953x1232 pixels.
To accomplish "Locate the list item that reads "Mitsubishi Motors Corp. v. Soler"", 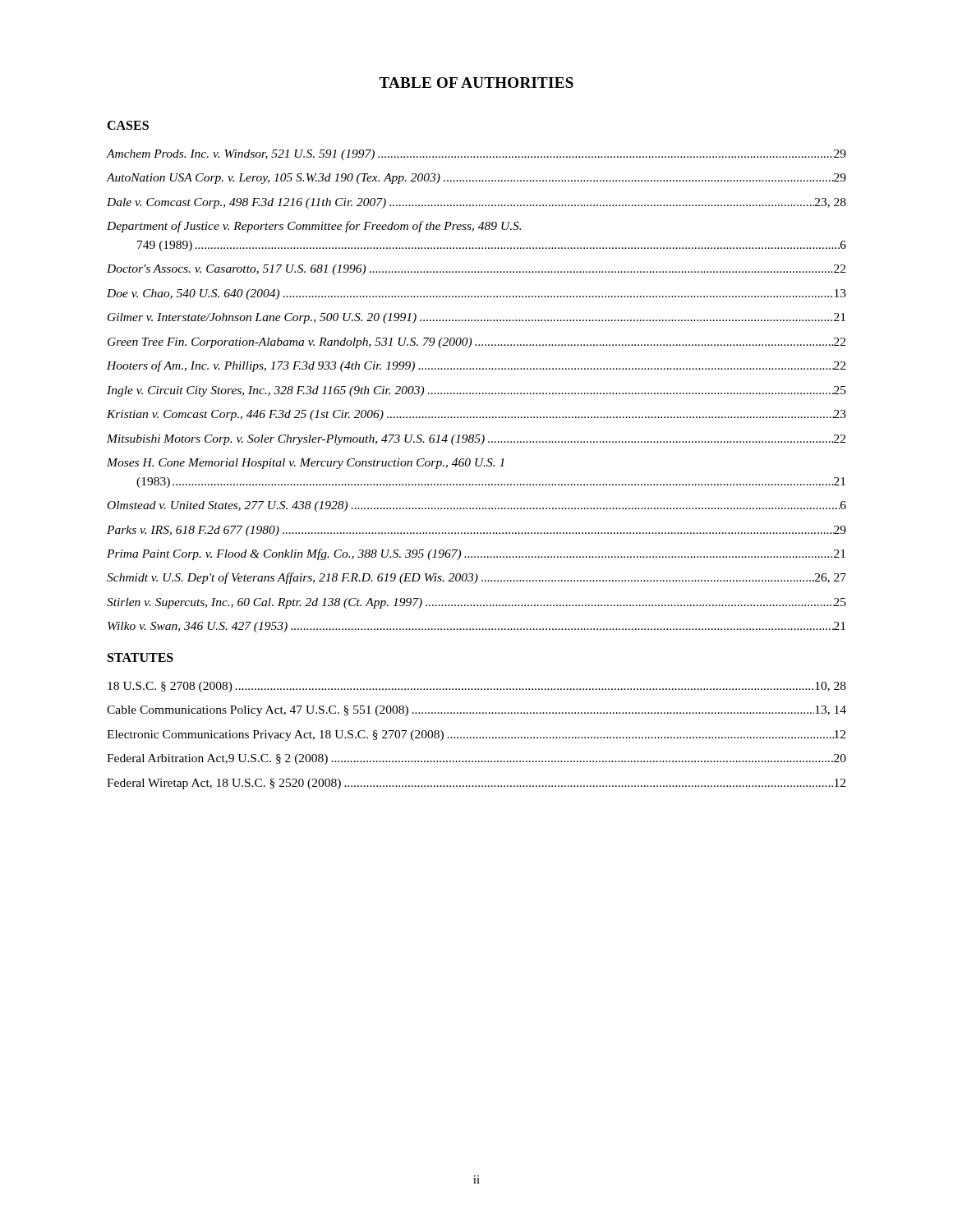I will point(476,438).
